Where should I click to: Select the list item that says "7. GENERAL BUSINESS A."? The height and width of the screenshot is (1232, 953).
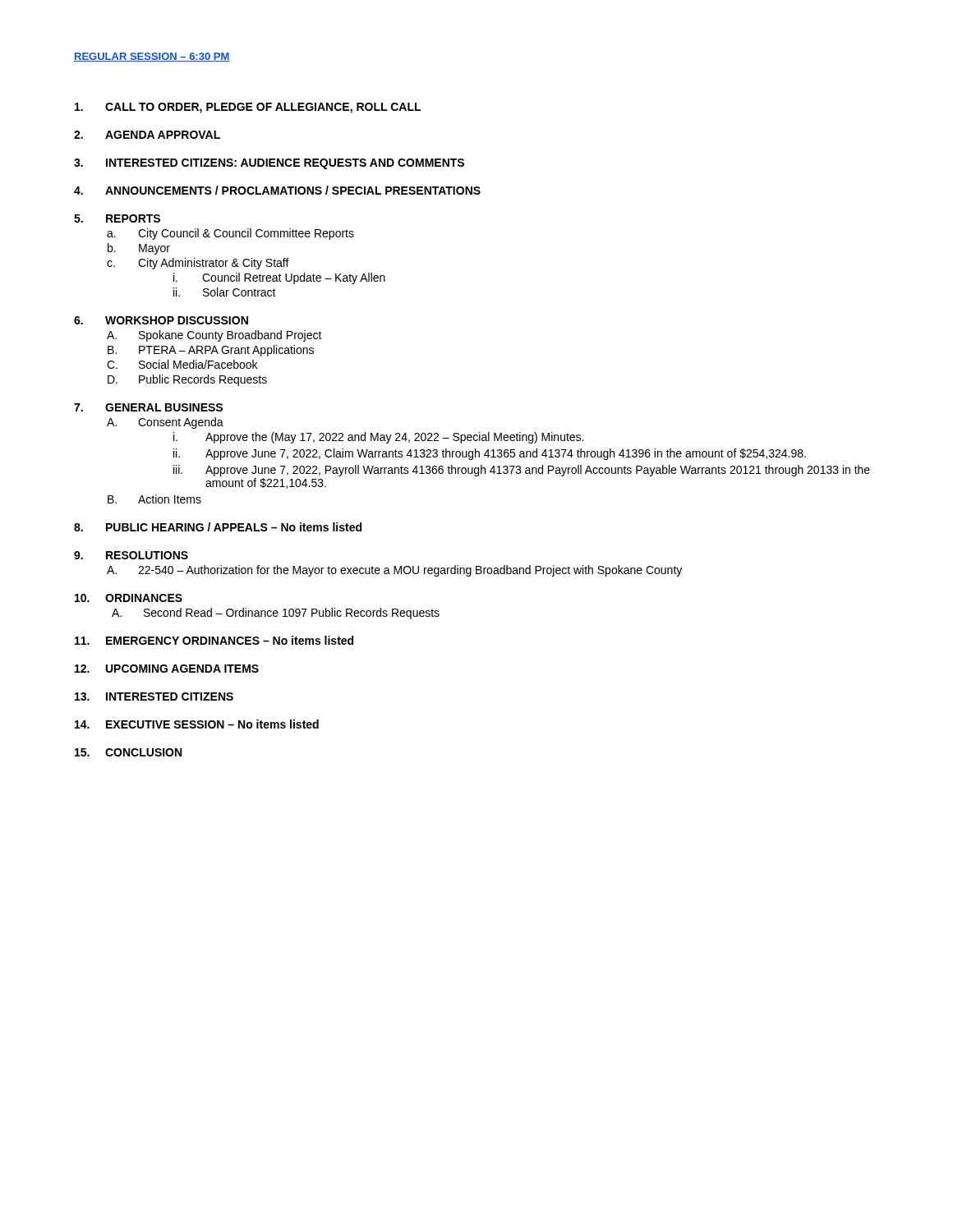click(x=476, y=453)
